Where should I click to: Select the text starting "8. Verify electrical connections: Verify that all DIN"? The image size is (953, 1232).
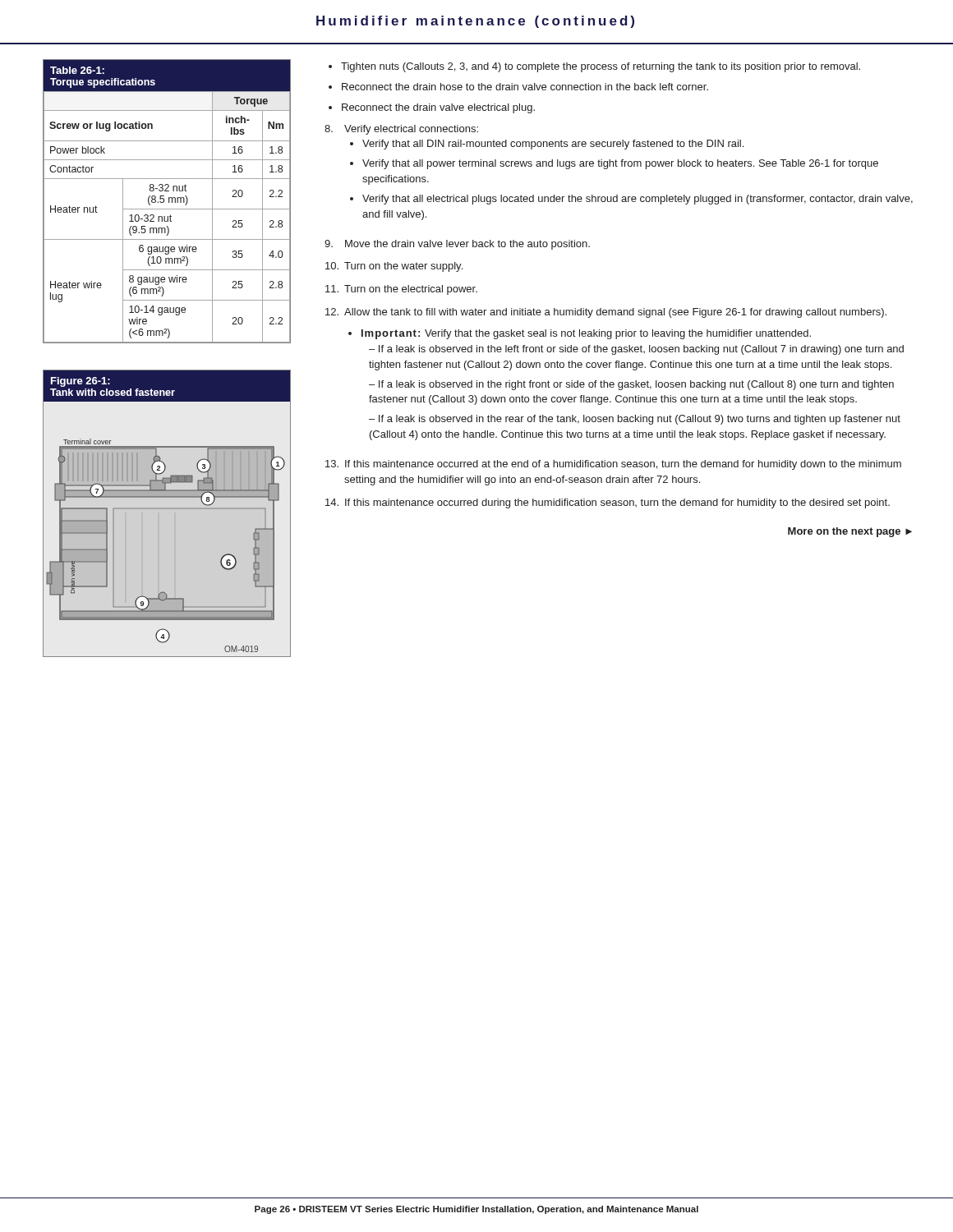pyautogui.click(x=619, y=175)
